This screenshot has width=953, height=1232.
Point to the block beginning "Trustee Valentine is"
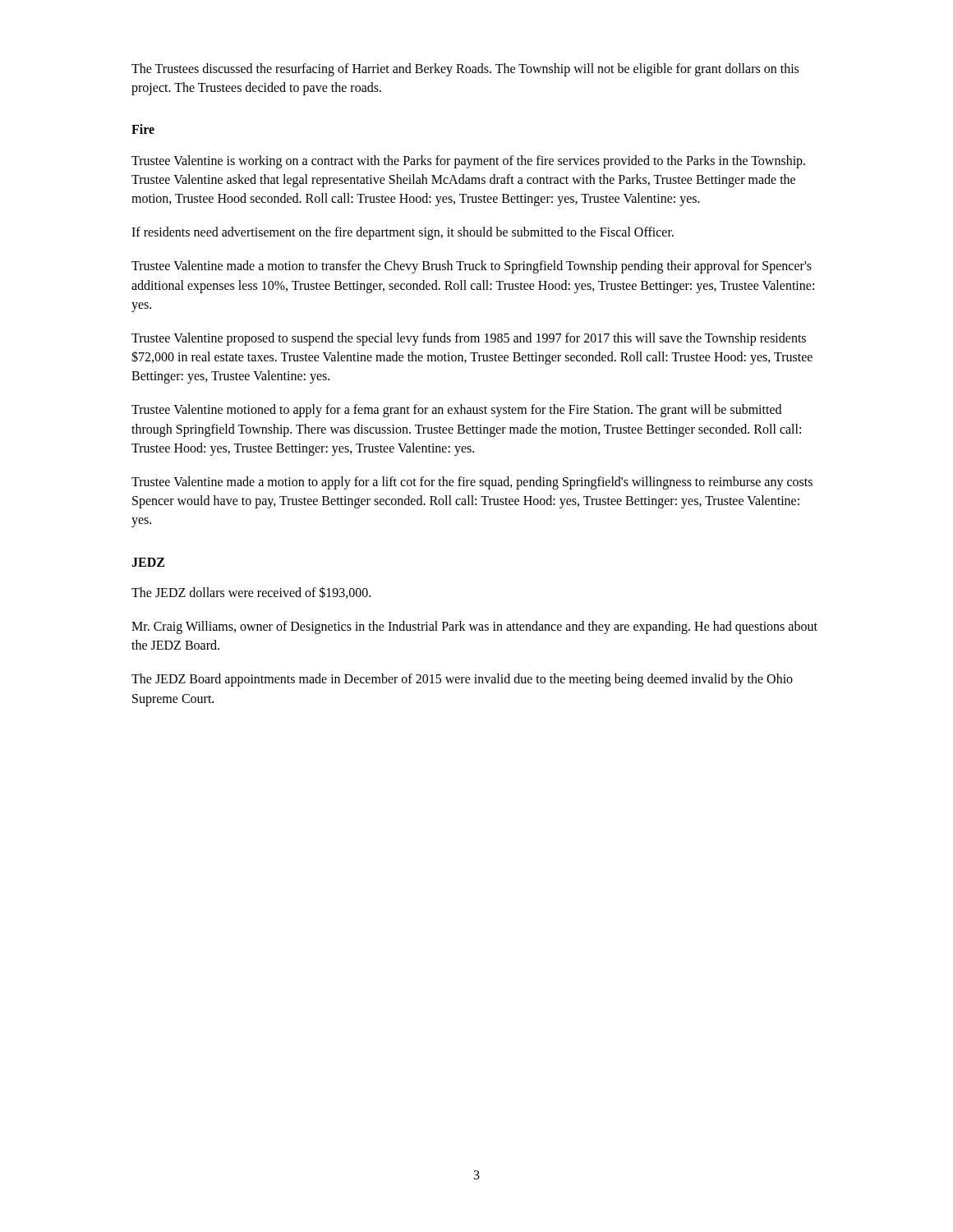click(469, 179)
